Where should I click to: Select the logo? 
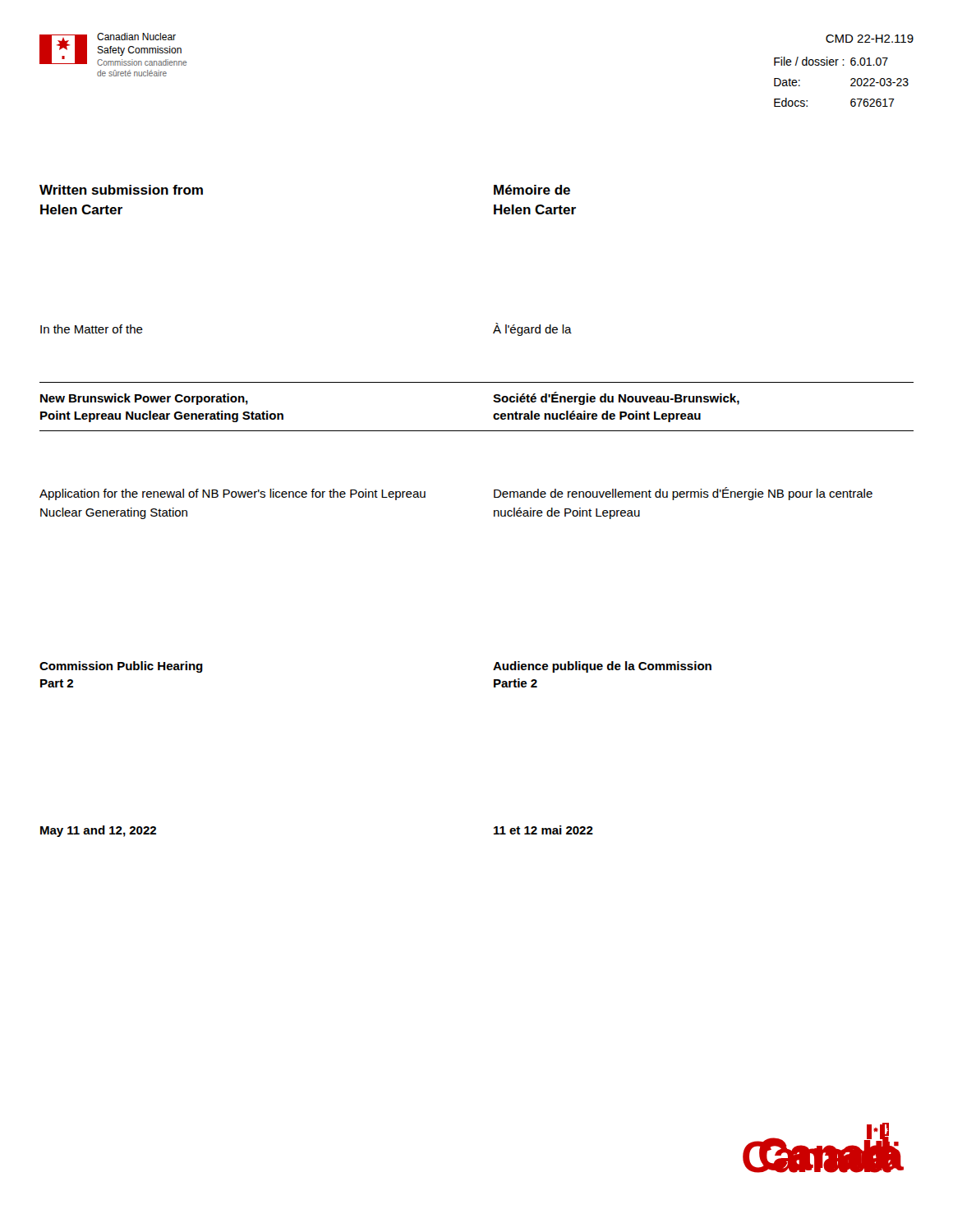827,1155
